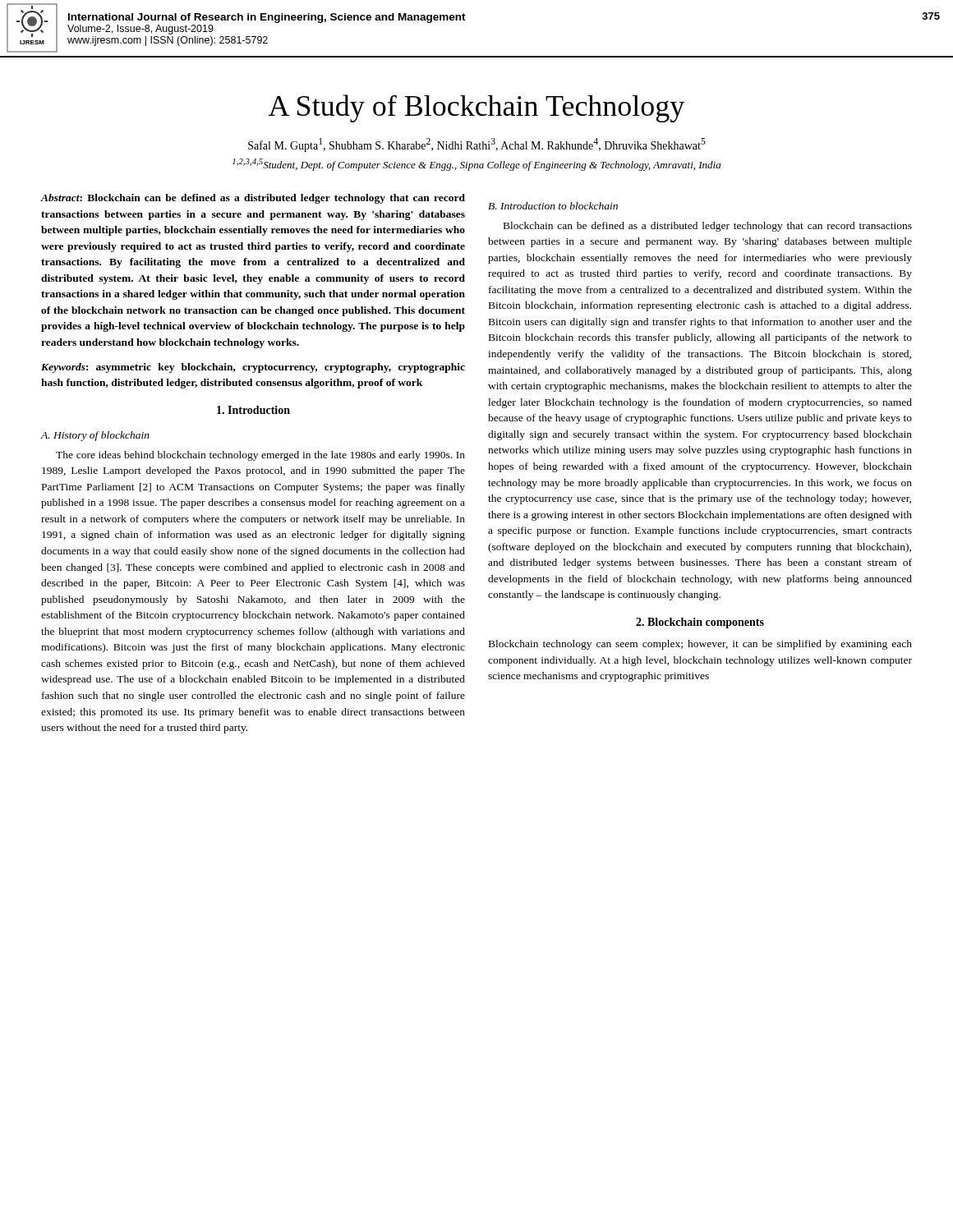Click on the text block that says "Safal M. Gupta1, Shubham"

tap(476, 144)
